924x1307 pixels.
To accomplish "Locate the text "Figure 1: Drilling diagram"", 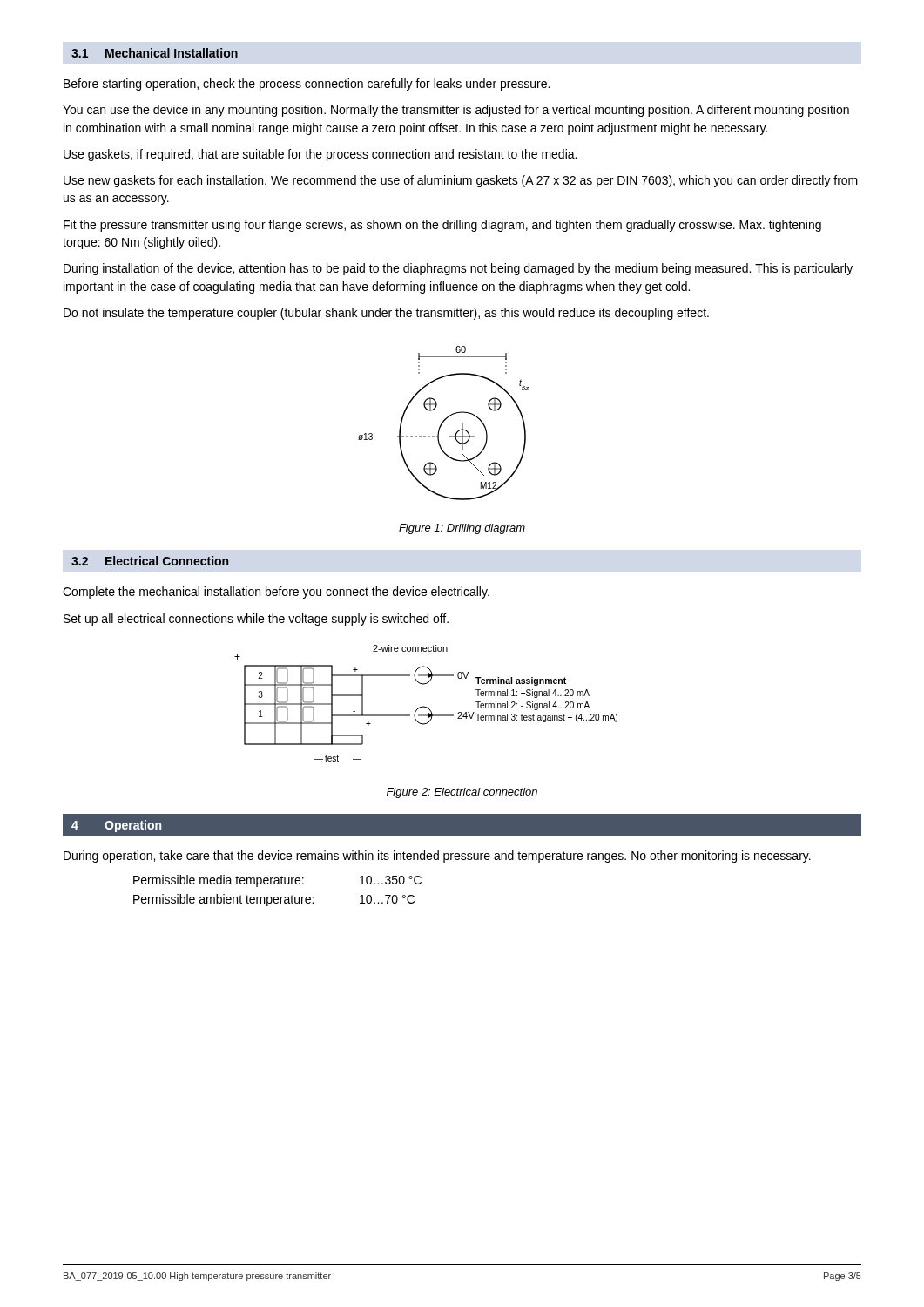I will (x=462, y=528).
